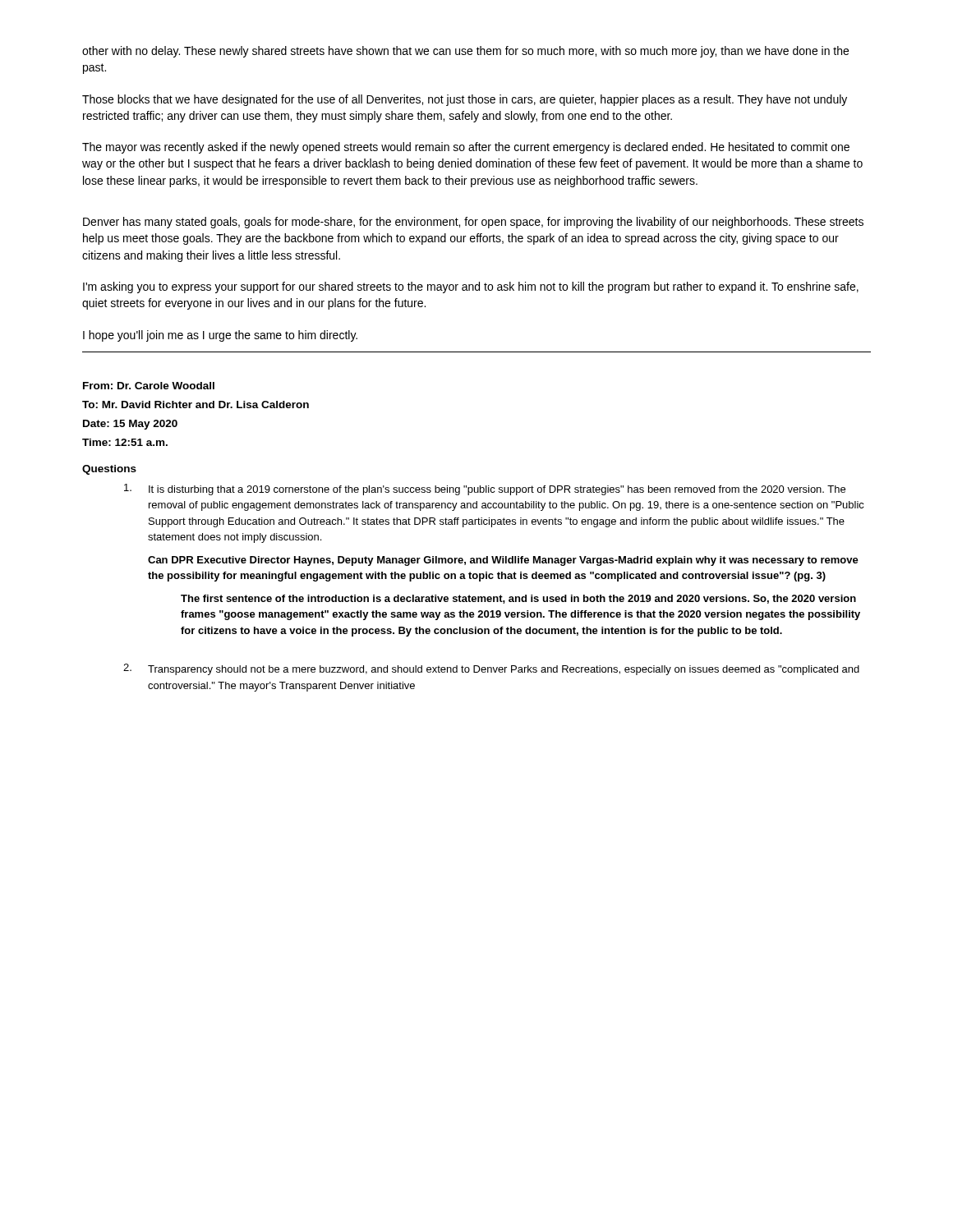
Task: Select the text block starting "It is disturbing that a 2019 cornerstone of"
Action: point(497,563)
